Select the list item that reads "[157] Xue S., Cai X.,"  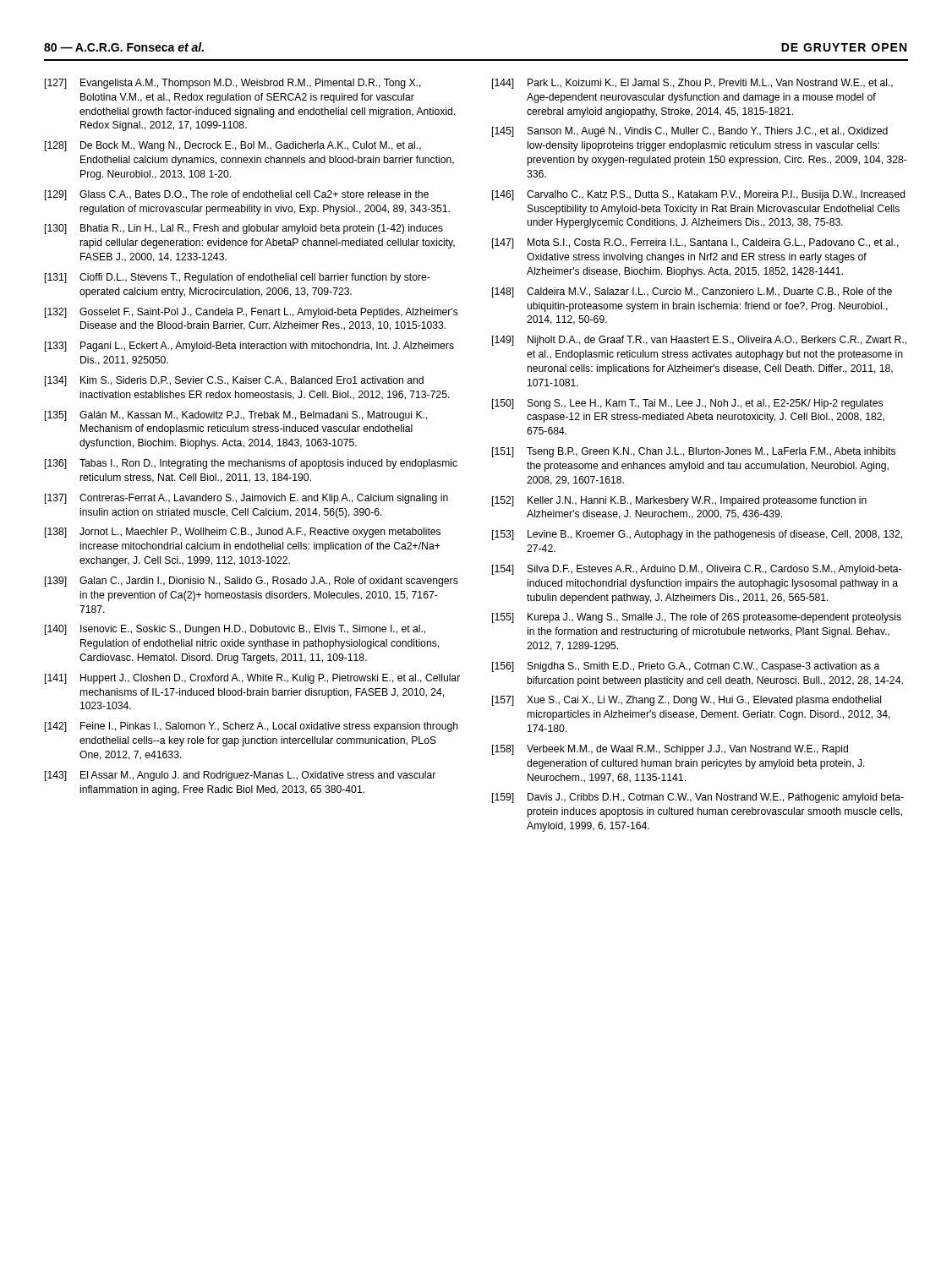point(700,715)
